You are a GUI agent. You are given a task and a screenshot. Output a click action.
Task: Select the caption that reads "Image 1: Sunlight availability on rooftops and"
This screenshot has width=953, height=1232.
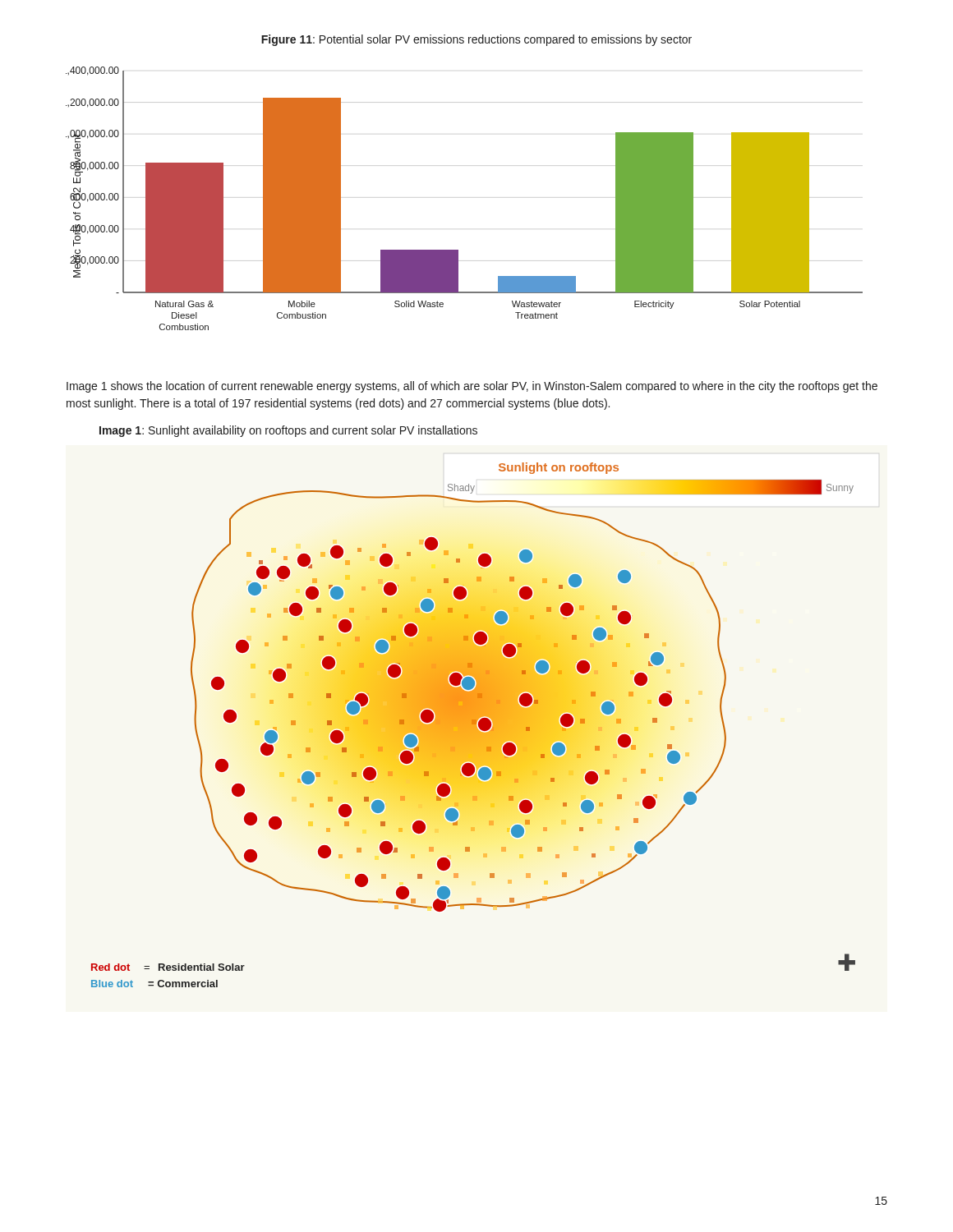(x=288, y=430)
